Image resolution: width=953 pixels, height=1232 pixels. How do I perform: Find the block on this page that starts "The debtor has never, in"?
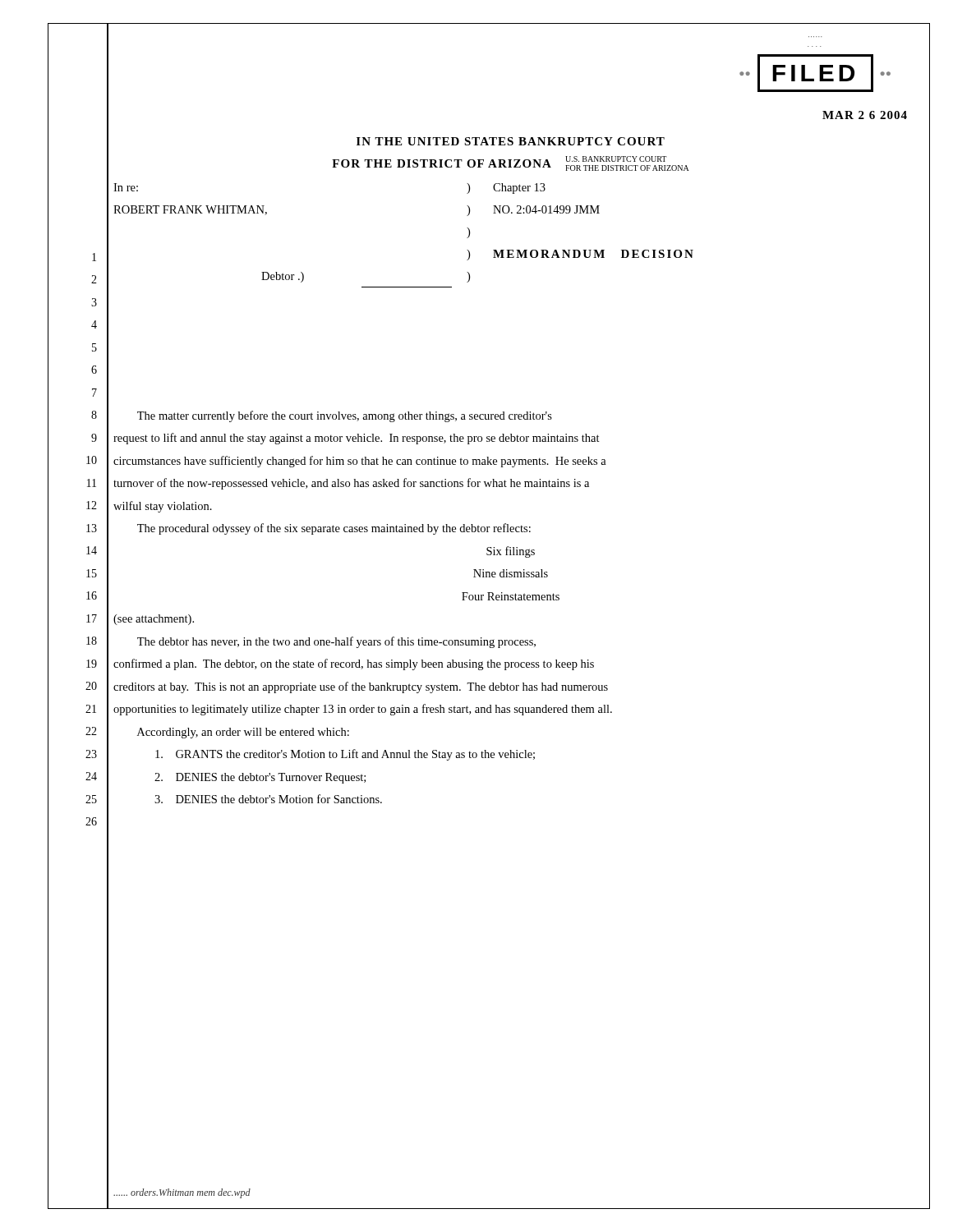coord(325,641)
